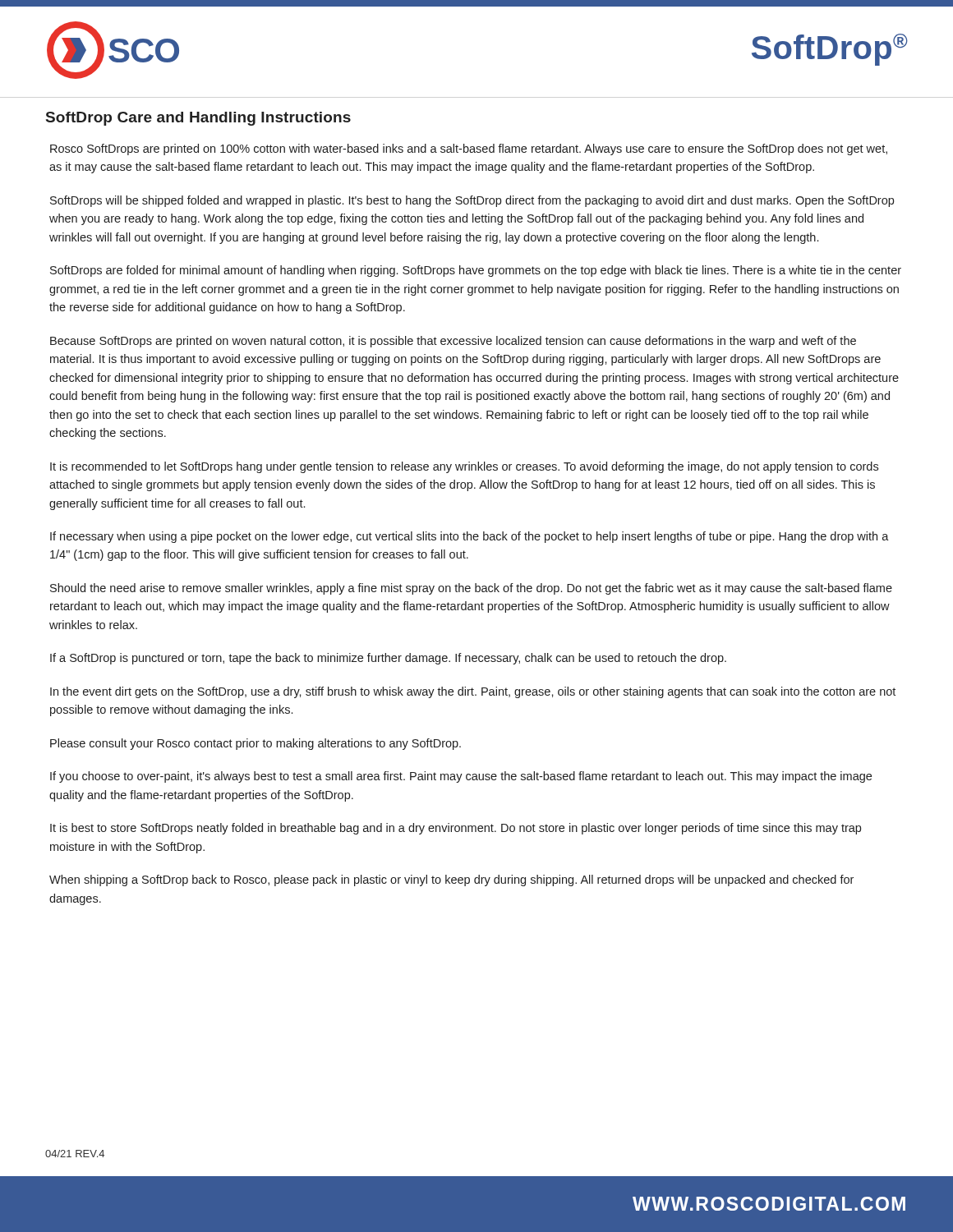Select the passage starting "If you choose to"
Screen dimensions: 1232x953
point(476,786)
